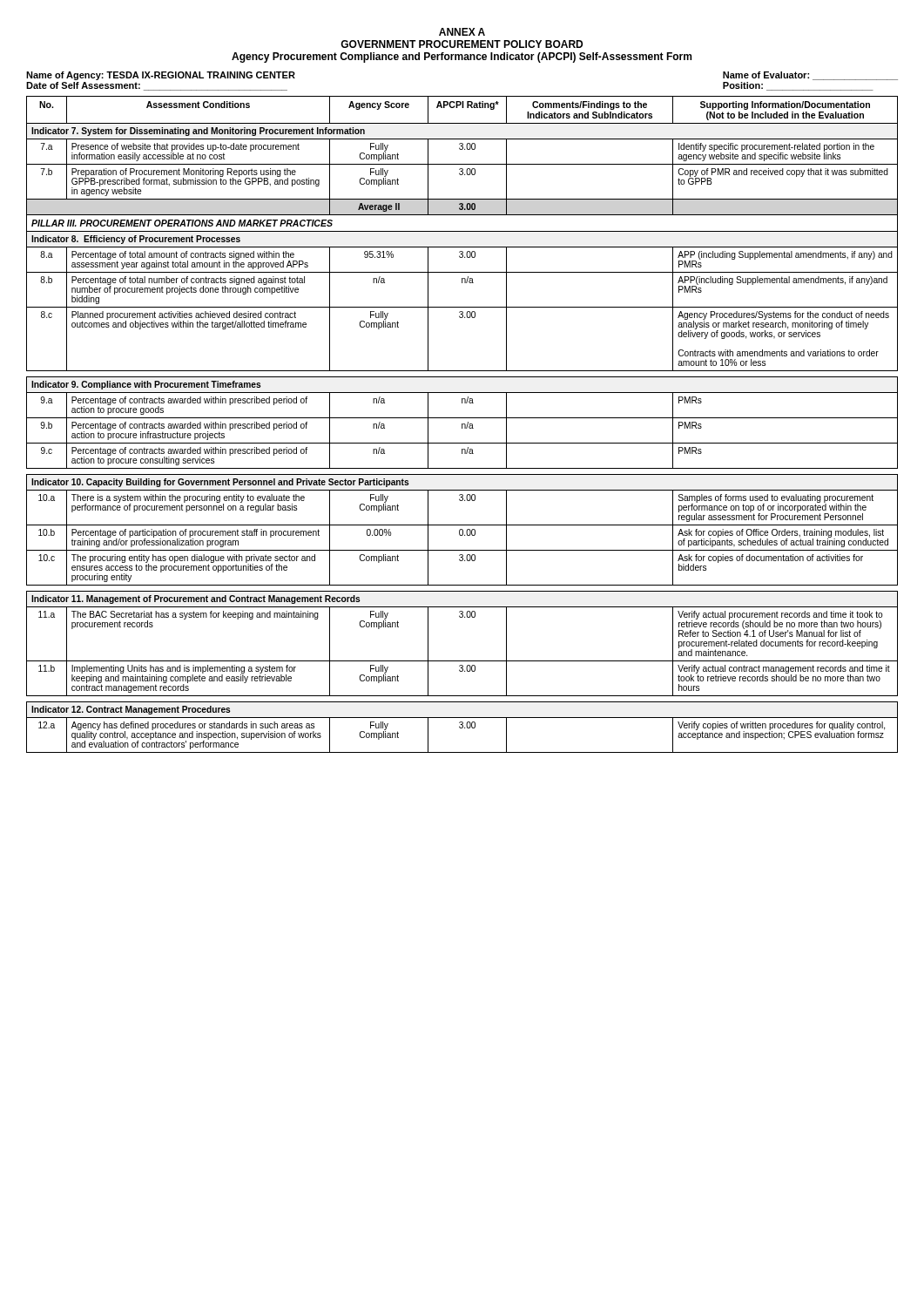Find the text block starting "Name of Evaluator: ________________ Position:"

810,80
